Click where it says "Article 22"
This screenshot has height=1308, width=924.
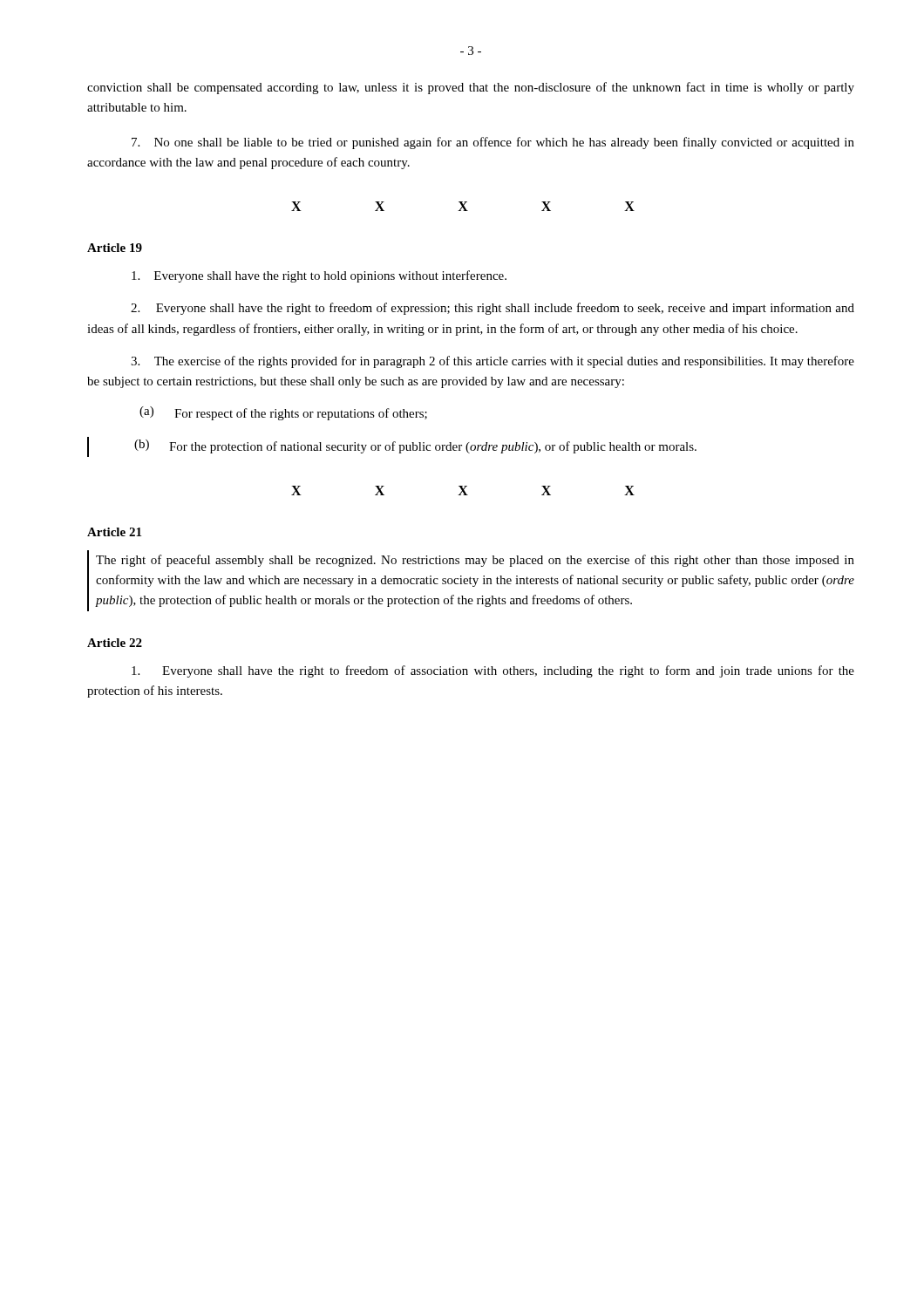click(x=115, y=642)
